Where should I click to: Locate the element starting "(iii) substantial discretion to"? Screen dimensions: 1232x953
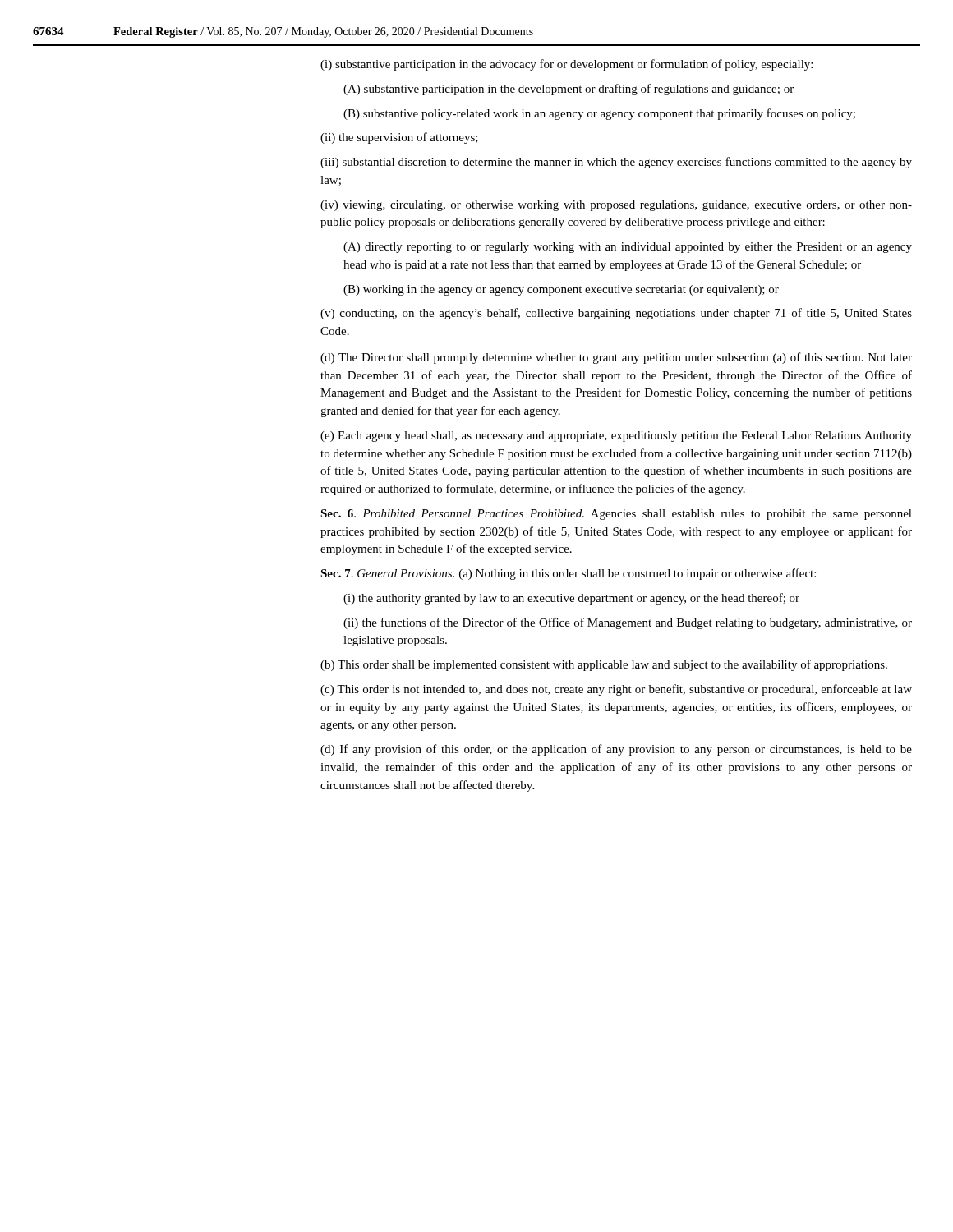pos(616,171)
